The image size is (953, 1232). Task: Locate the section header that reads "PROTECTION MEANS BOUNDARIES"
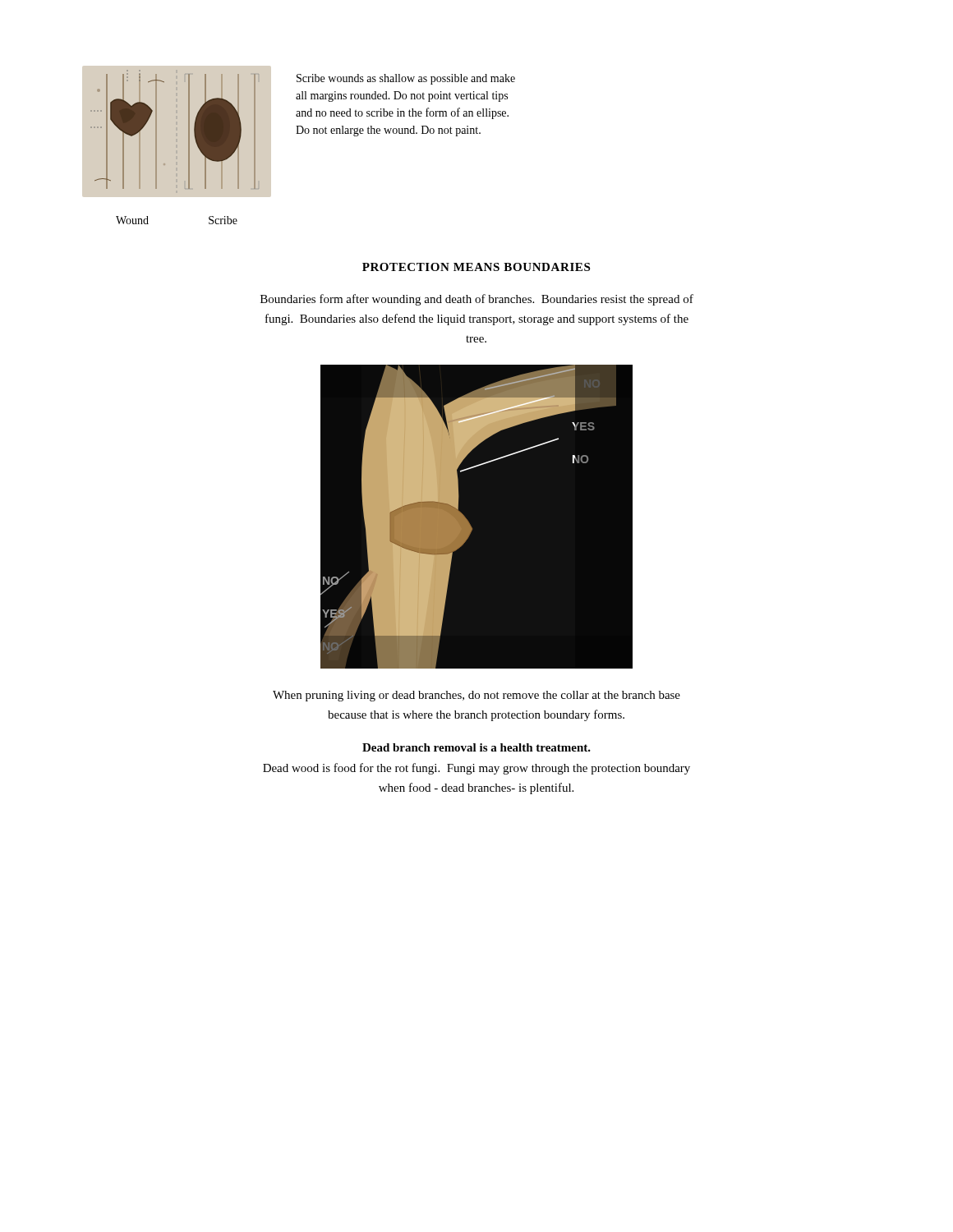pos(476,267)
